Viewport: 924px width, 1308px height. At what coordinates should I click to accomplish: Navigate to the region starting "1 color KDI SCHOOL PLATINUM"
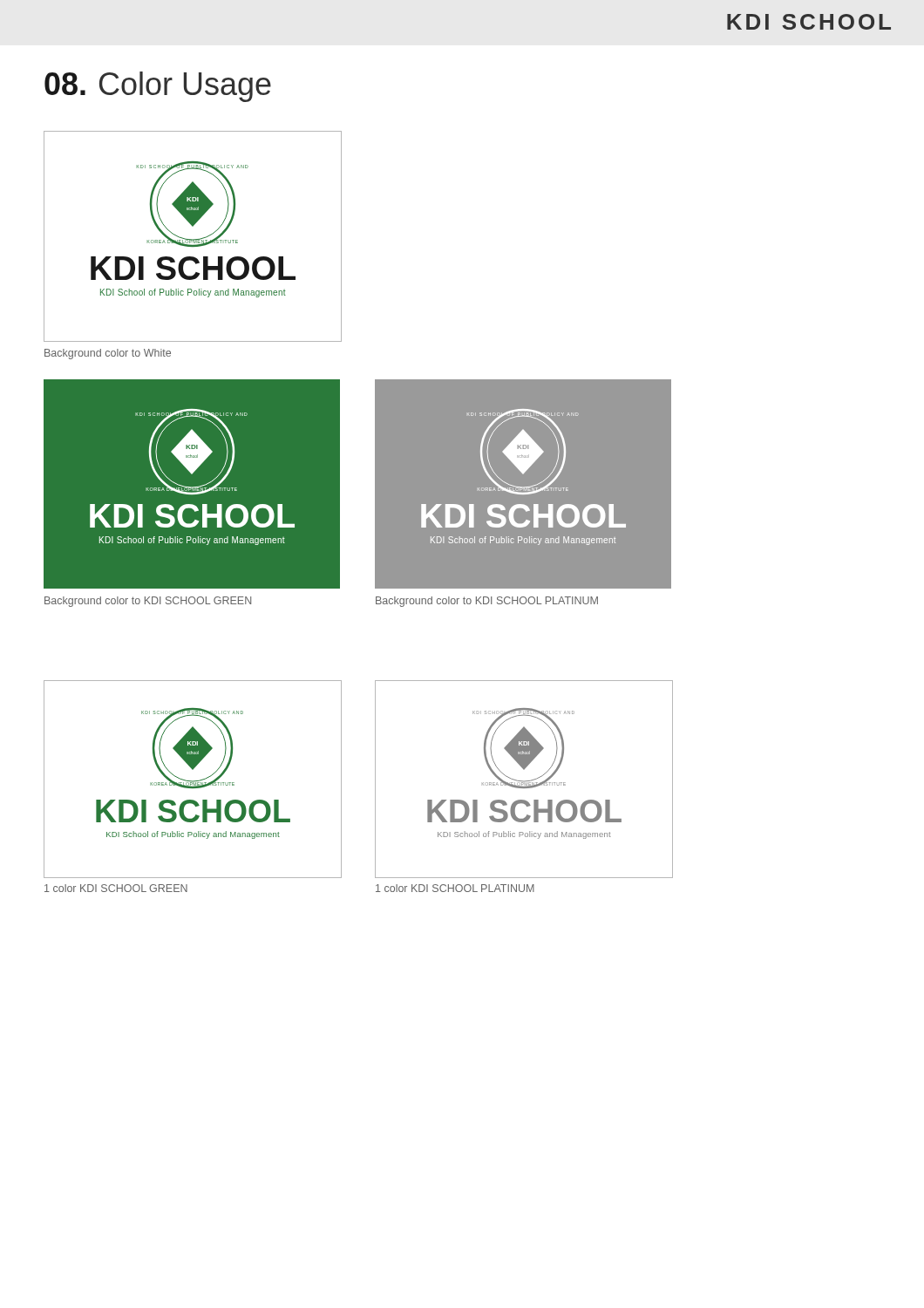pos(455,889)
